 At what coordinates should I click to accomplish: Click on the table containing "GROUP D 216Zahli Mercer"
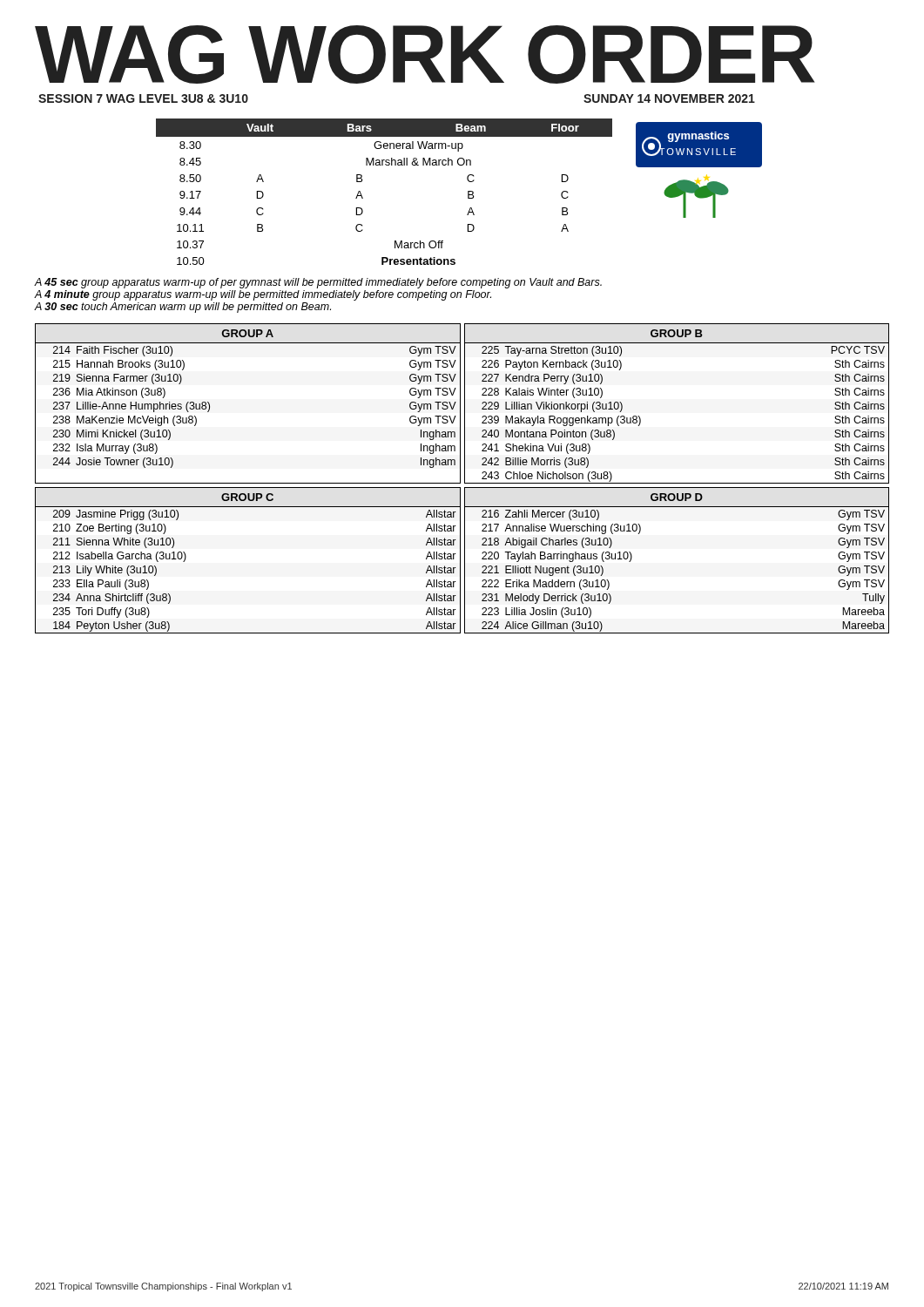676,560
